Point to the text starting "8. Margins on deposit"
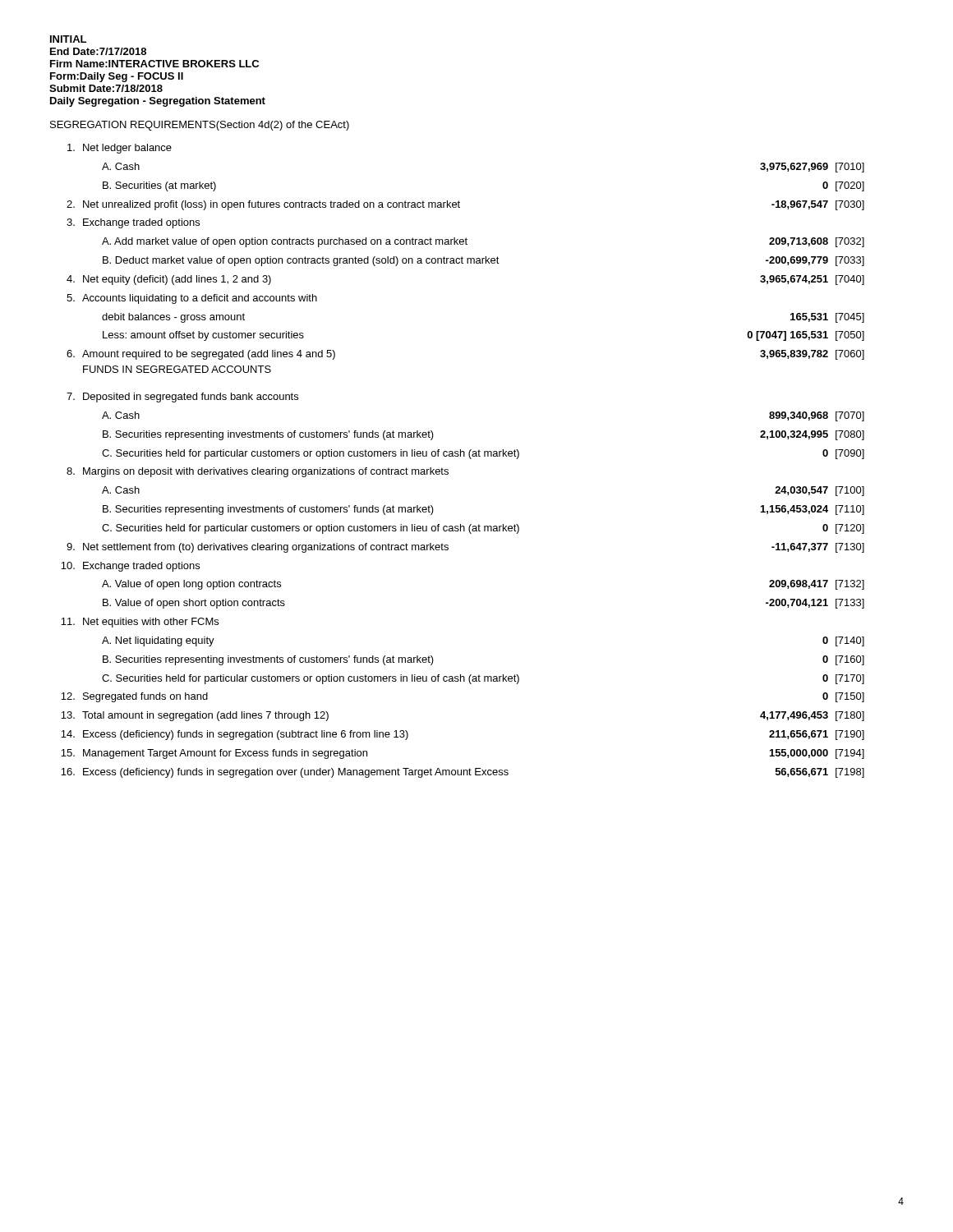 click(x=258, y=472)
